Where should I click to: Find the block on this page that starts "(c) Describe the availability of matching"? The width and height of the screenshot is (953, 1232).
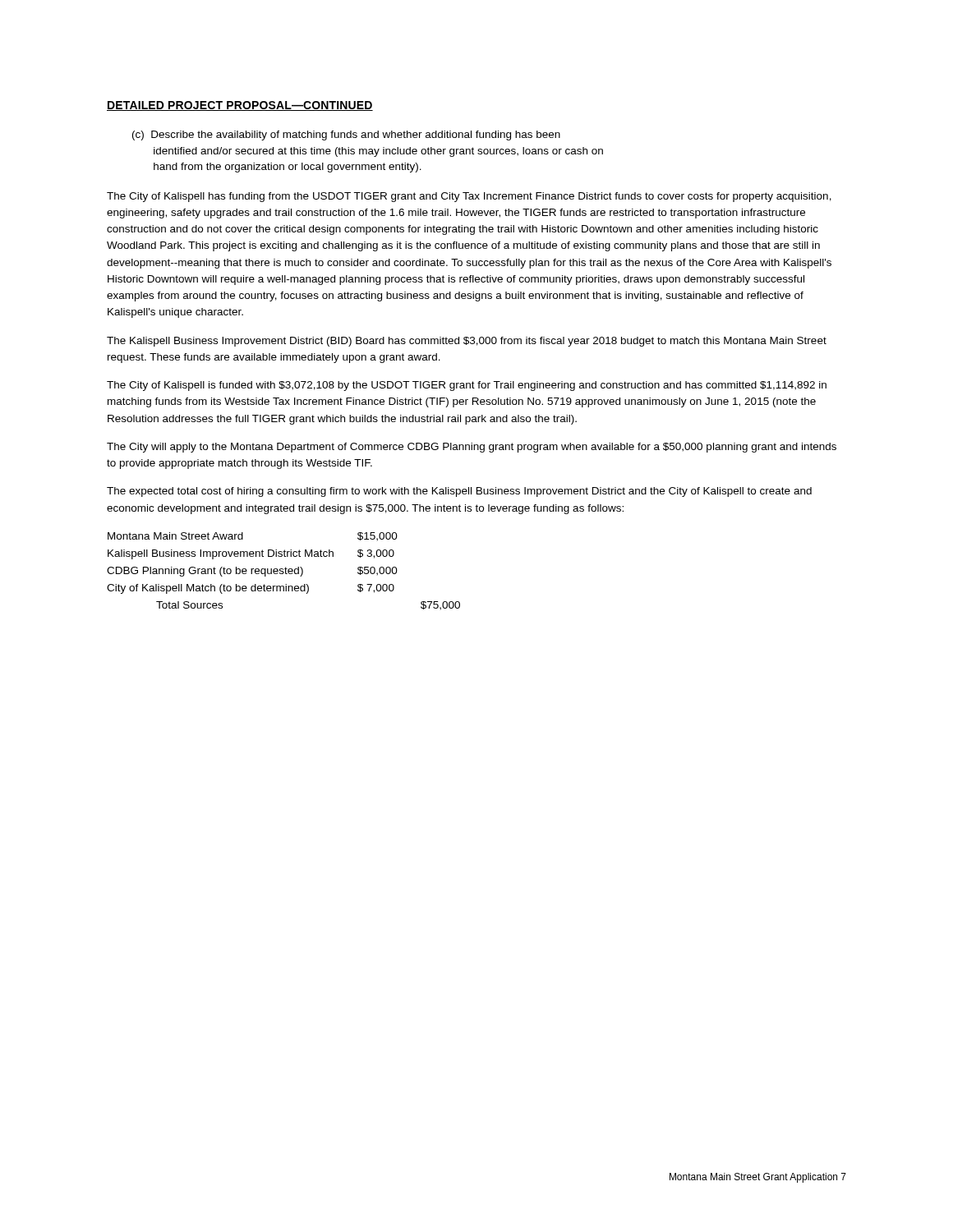368,150
